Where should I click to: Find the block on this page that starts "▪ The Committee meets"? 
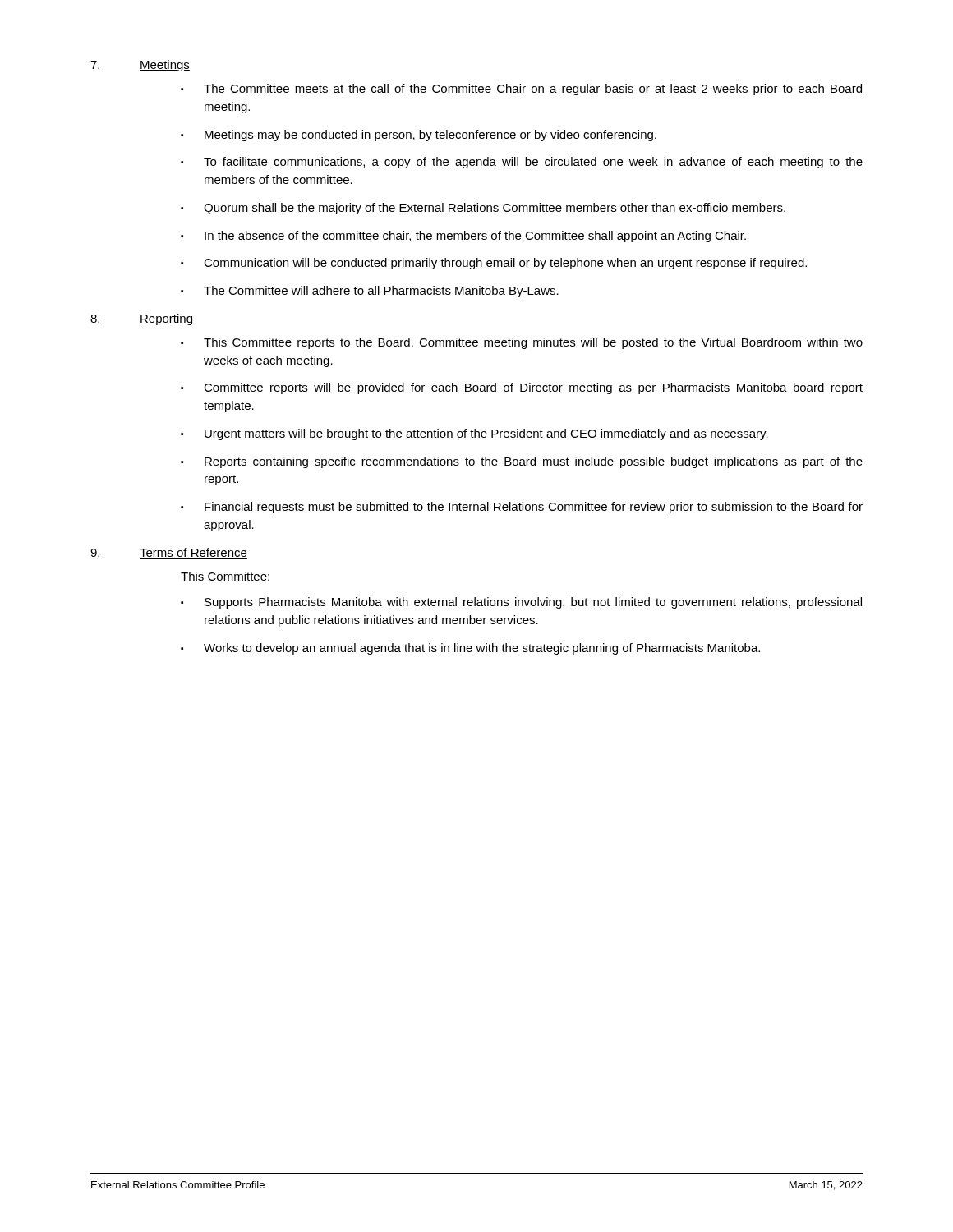click(522, 98)
